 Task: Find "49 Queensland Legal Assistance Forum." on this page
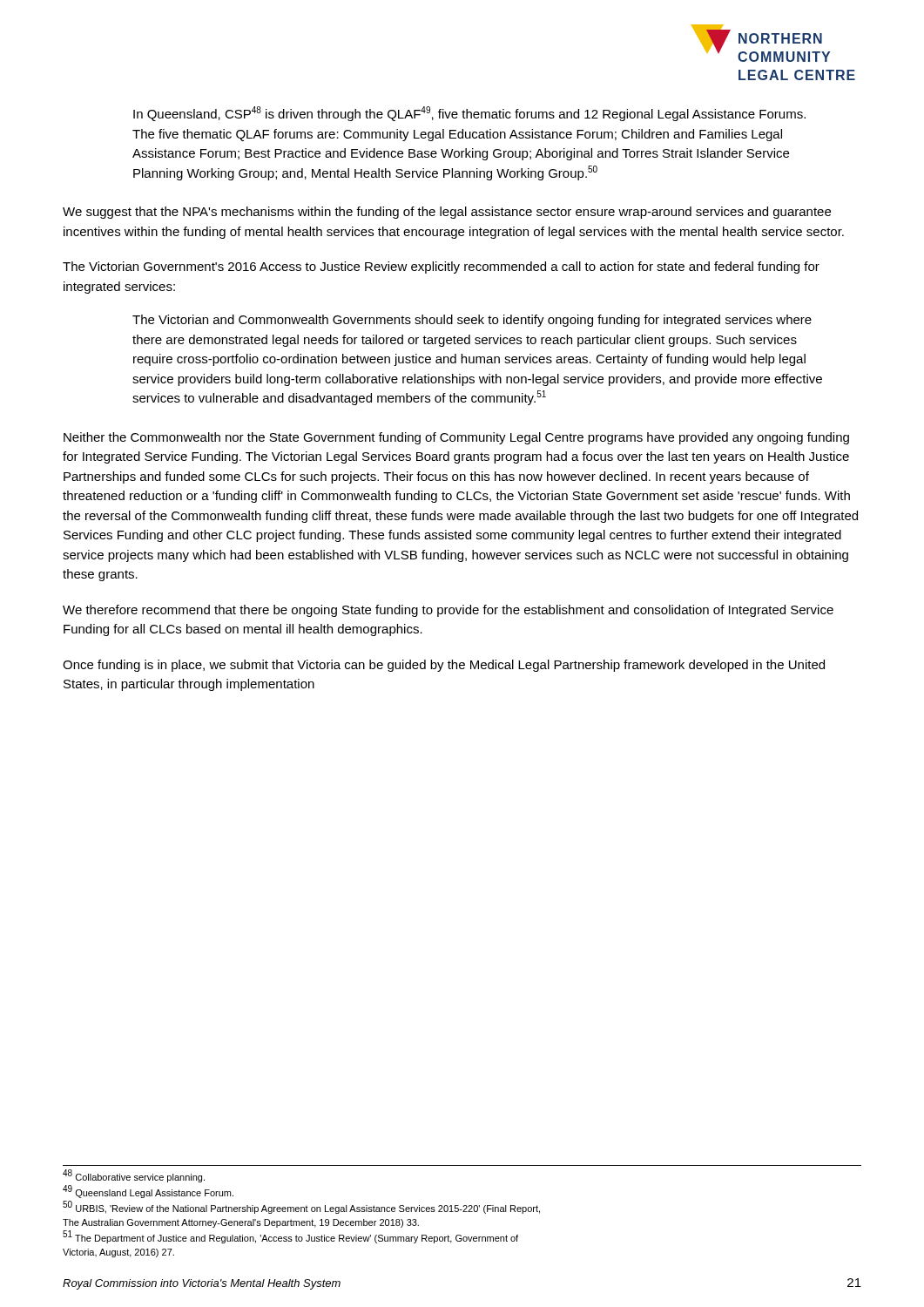click(x=462, y=1194)
